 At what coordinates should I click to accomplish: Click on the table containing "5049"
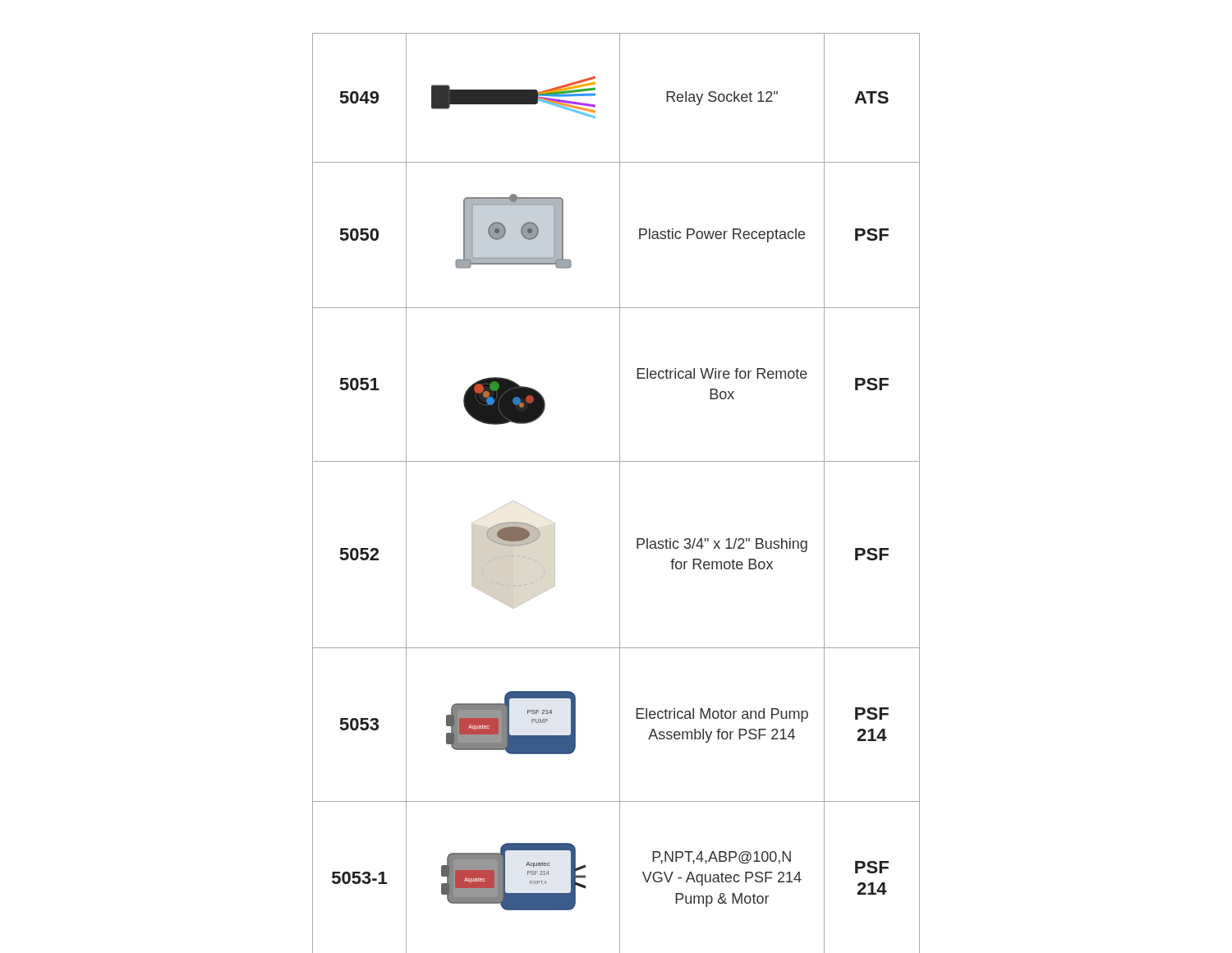pos(616,493)
